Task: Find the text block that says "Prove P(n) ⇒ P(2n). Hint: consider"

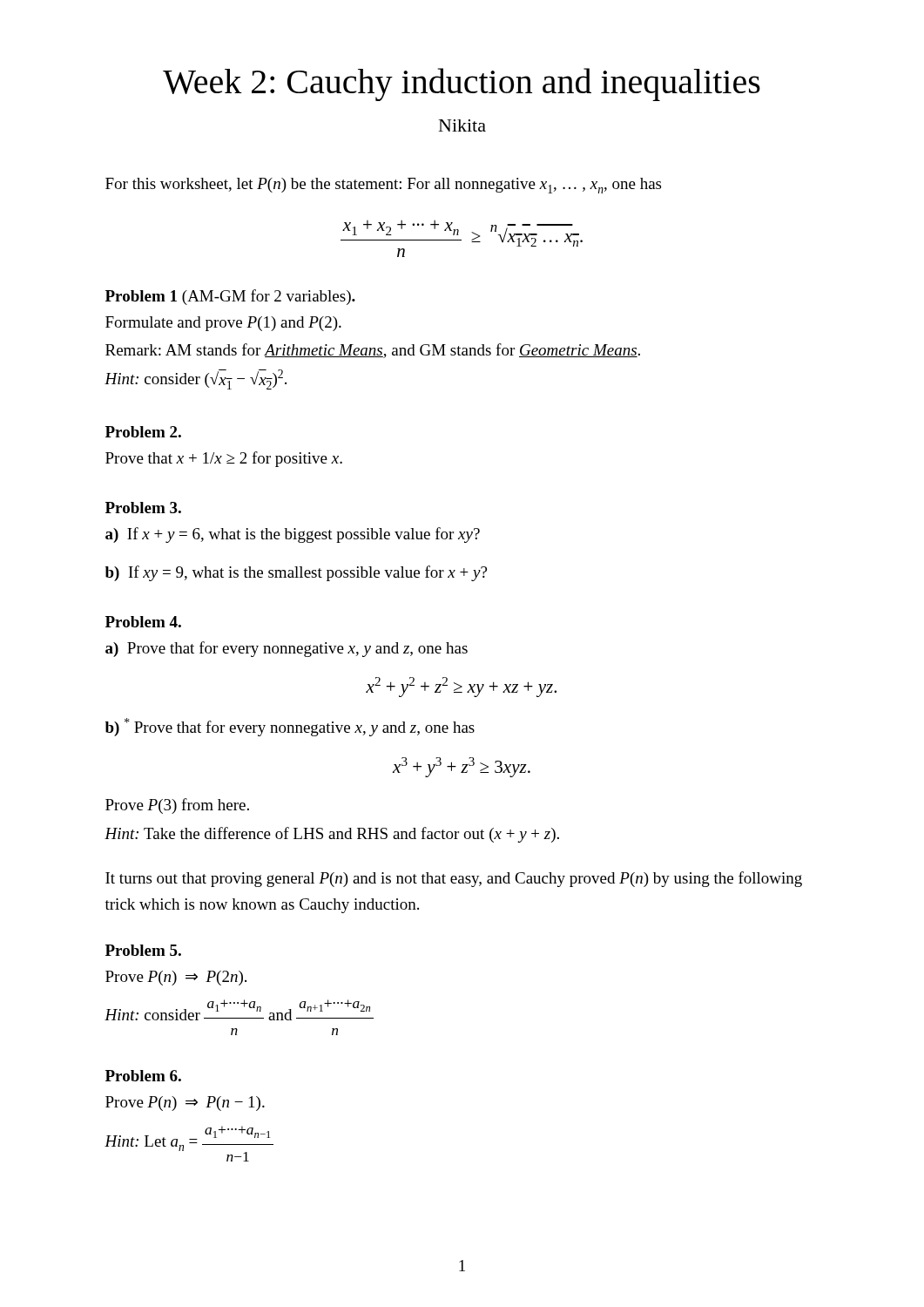Action: point(176,978)
